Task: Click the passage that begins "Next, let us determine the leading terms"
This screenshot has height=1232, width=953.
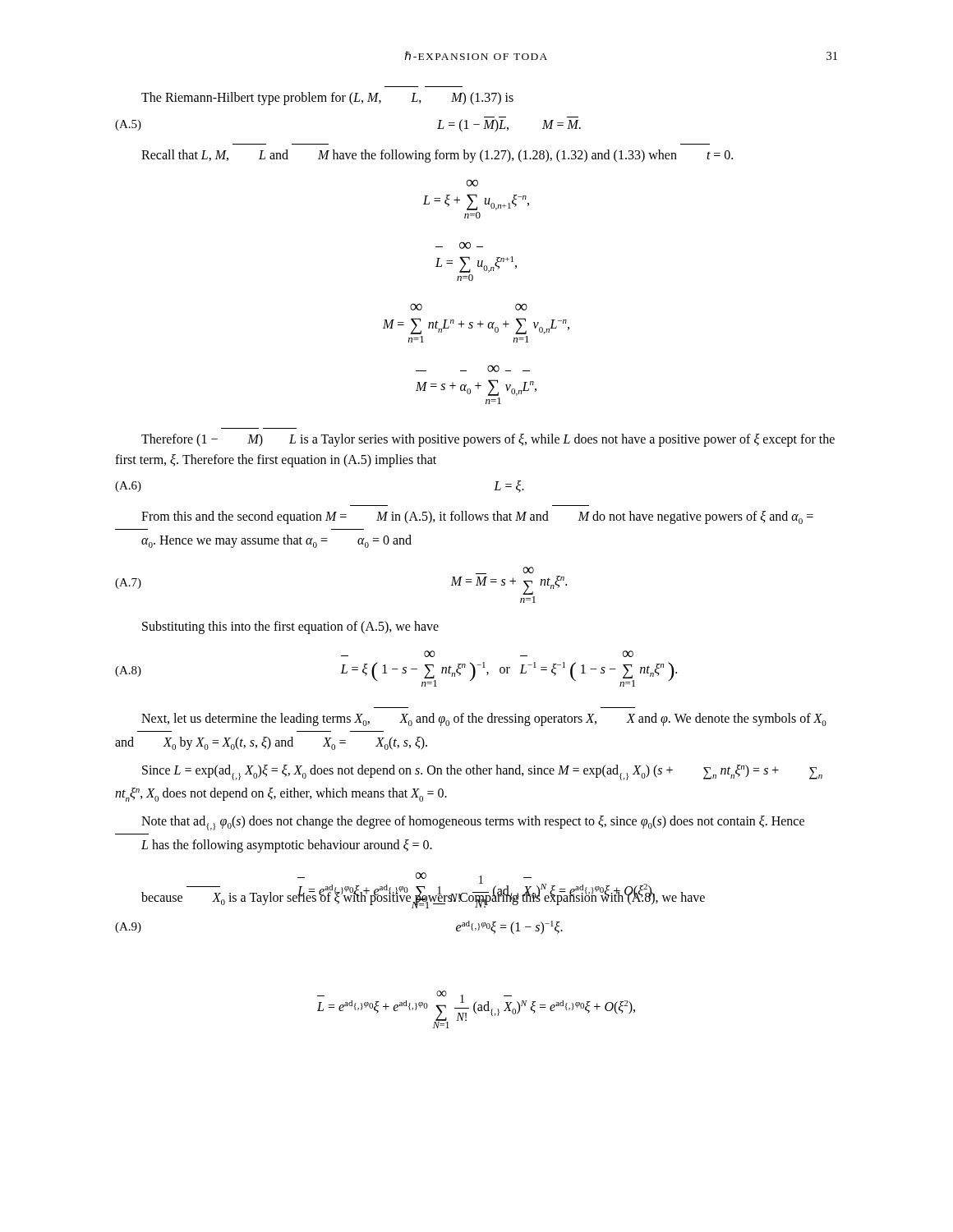Action: 471,730
